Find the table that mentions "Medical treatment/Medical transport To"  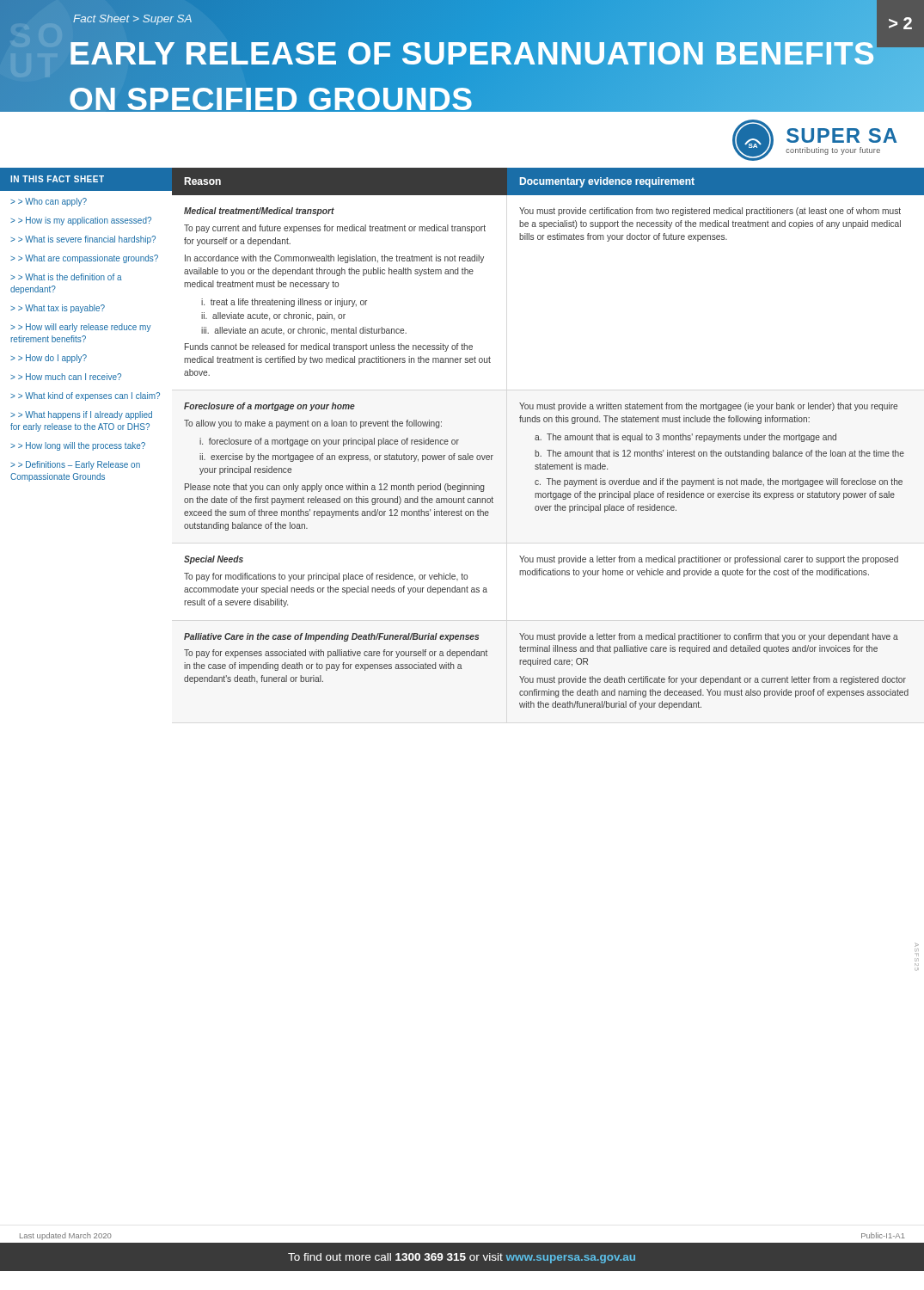pyautogui.click(x=548, y=710)
